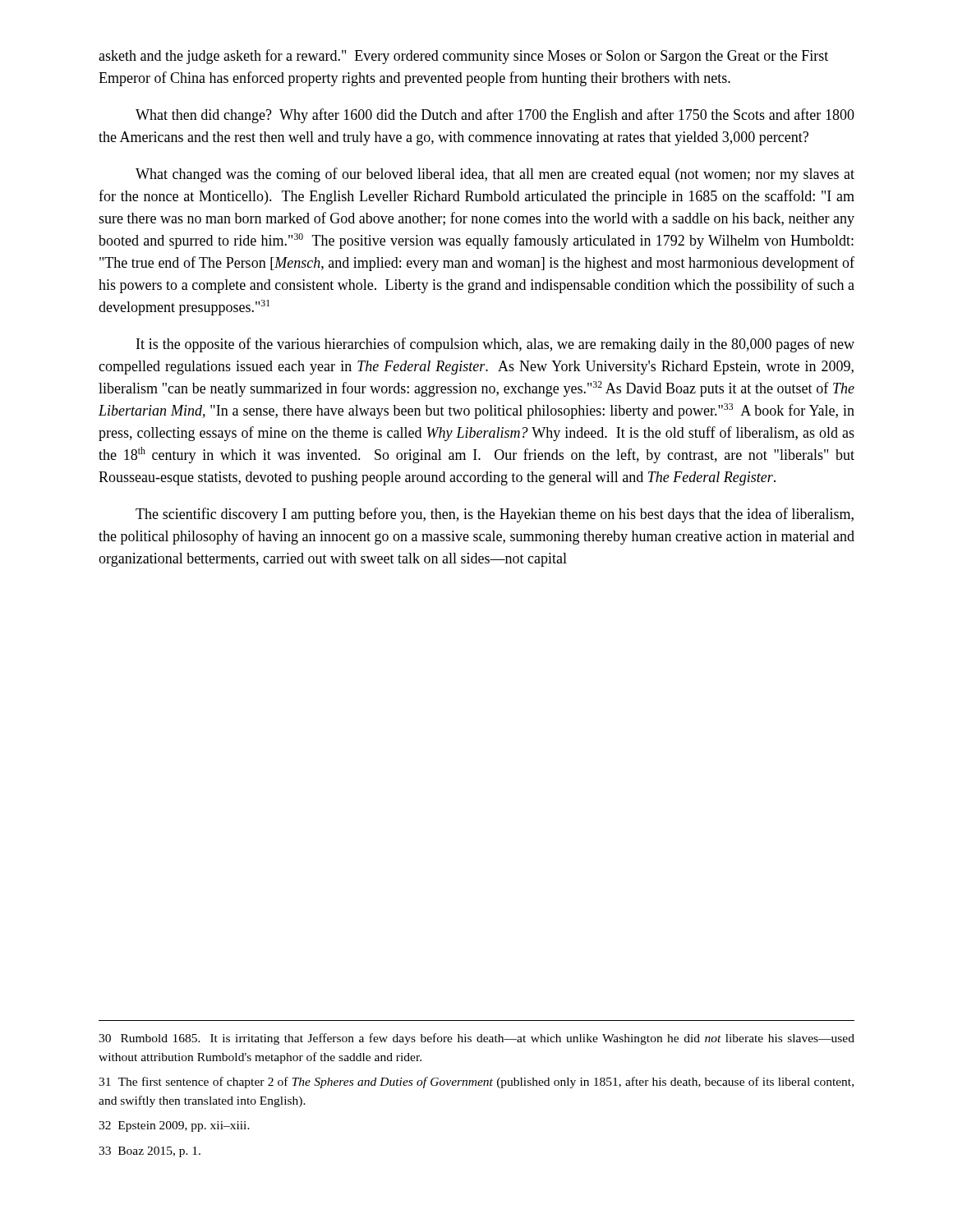
Task: Navigate to the text block starting "The scientific discovery I am putting"
Action: click(x=476, y=537)
